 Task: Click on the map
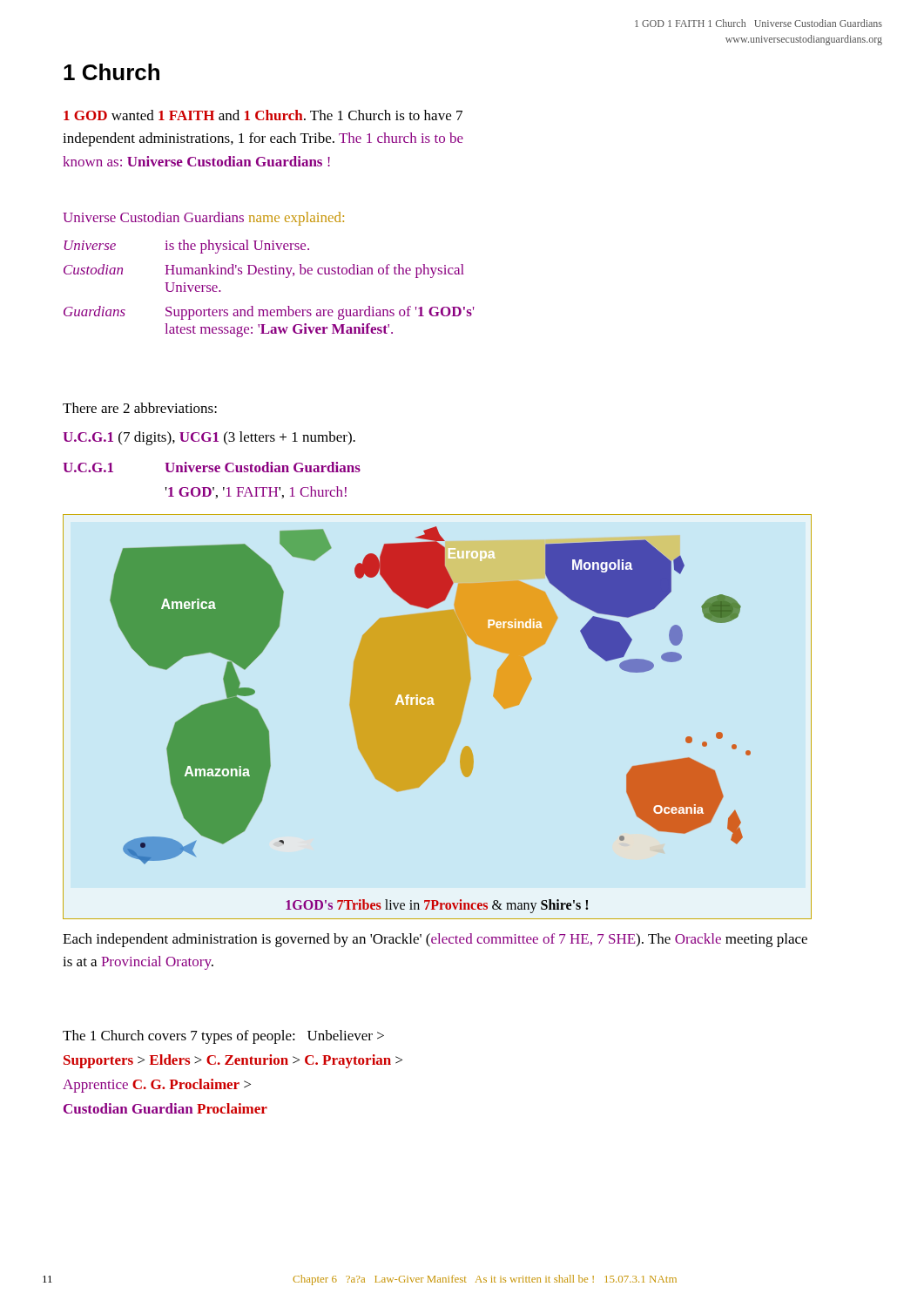pos(437,717)
